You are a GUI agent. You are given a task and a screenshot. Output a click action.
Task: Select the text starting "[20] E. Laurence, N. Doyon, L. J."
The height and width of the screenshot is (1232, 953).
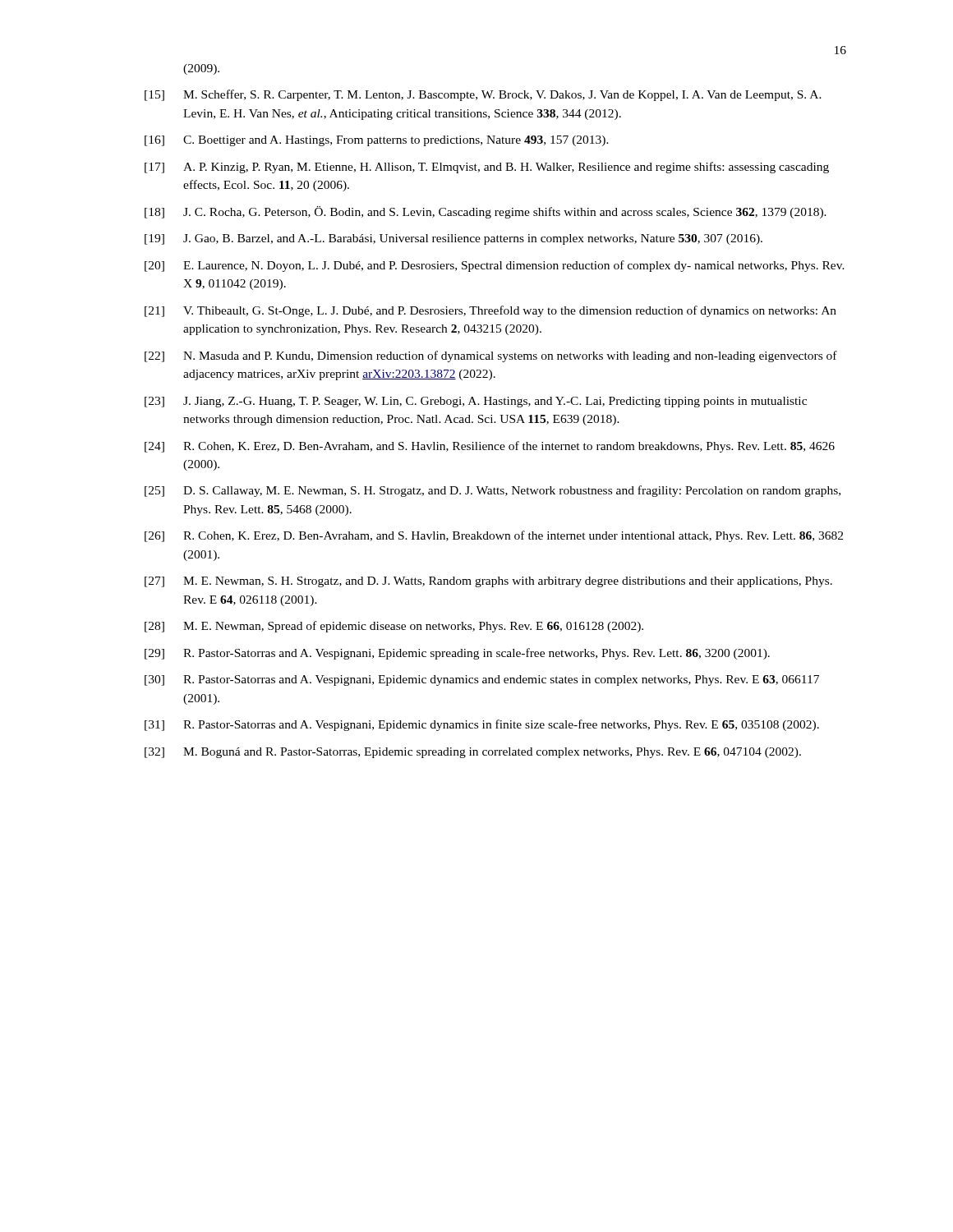pos(495,274)
